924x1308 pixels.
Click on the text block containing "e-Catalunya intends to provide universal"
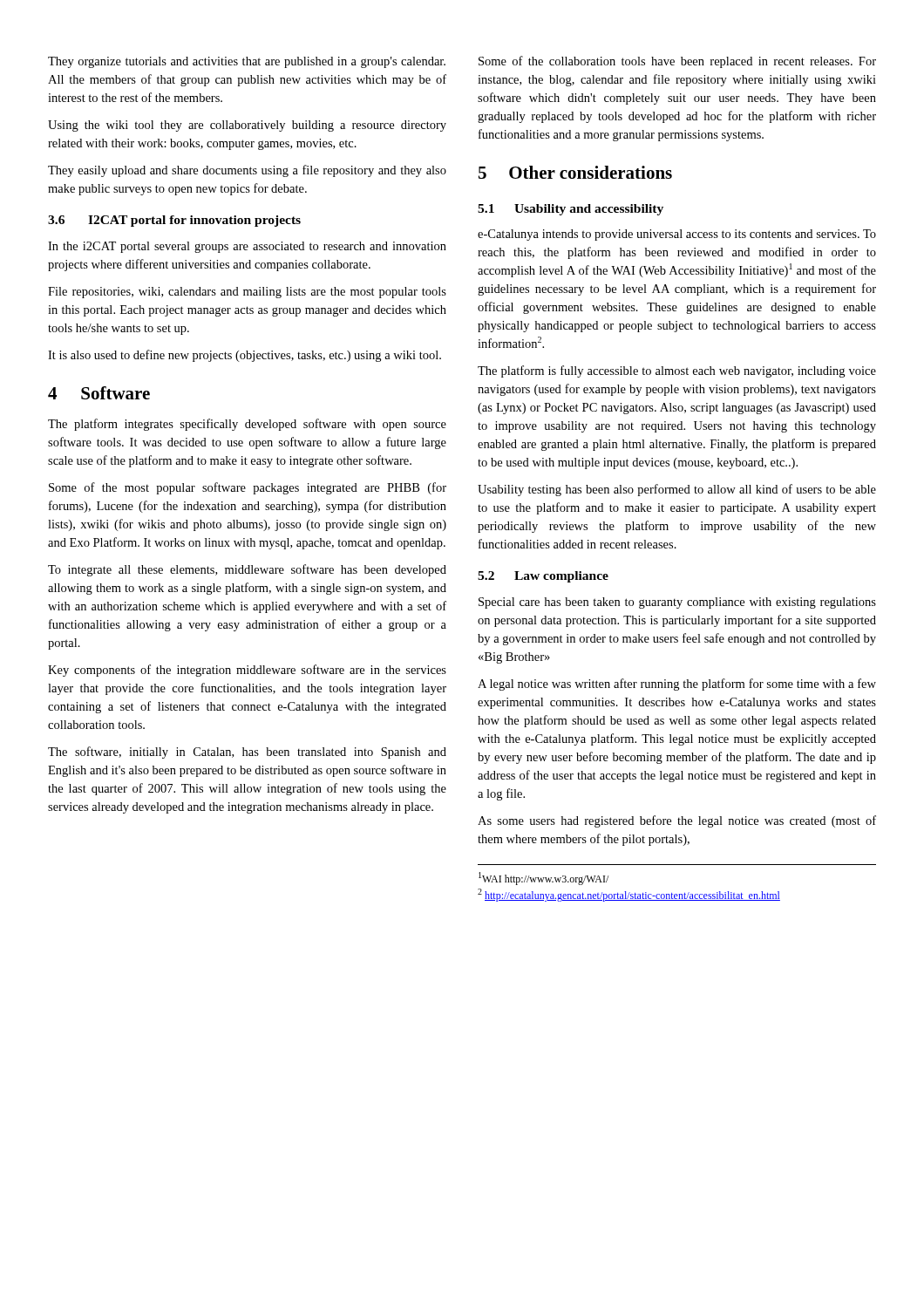click(677, 289)
